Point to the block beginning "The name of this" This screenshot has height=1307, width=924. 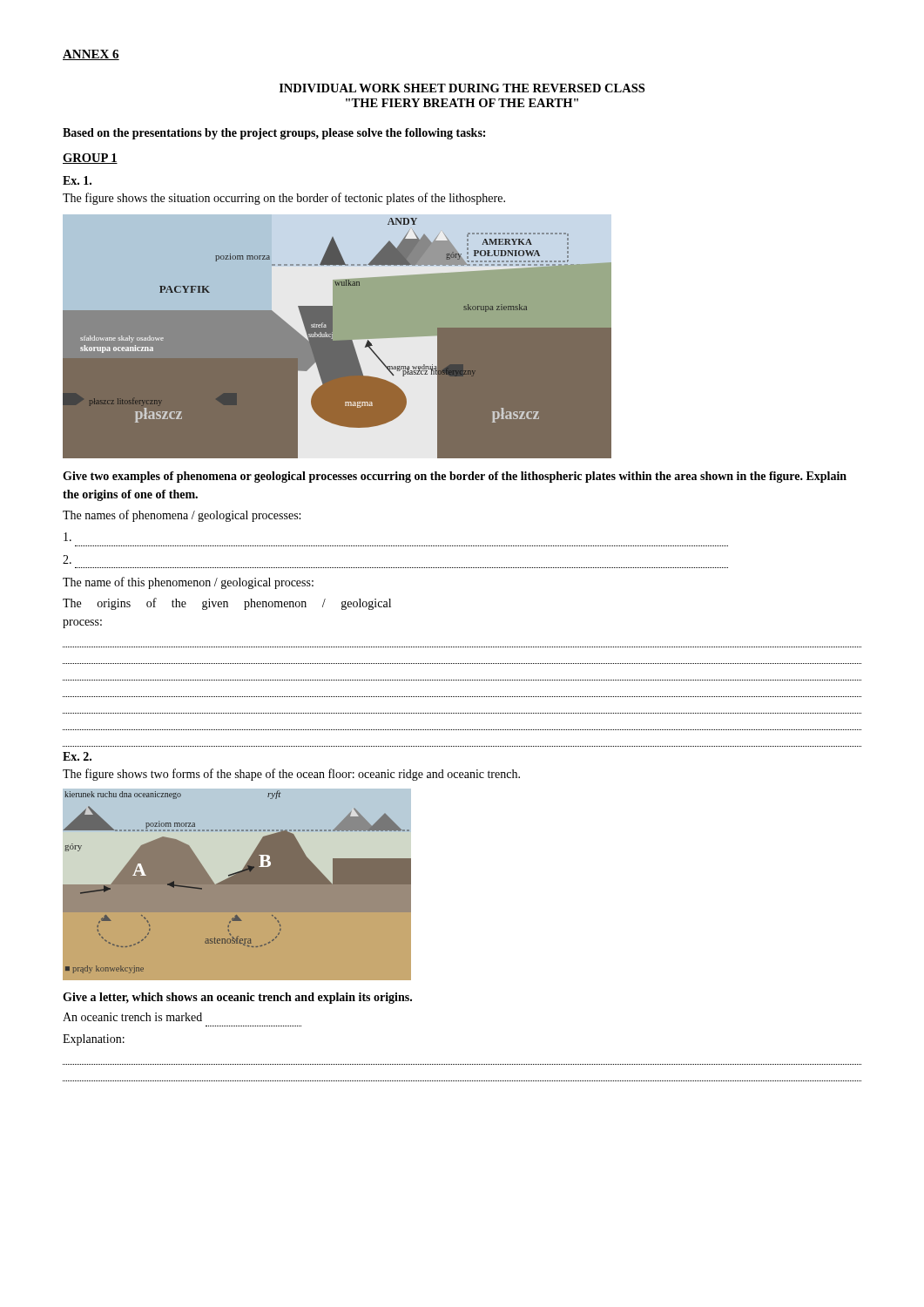(190, 583)
